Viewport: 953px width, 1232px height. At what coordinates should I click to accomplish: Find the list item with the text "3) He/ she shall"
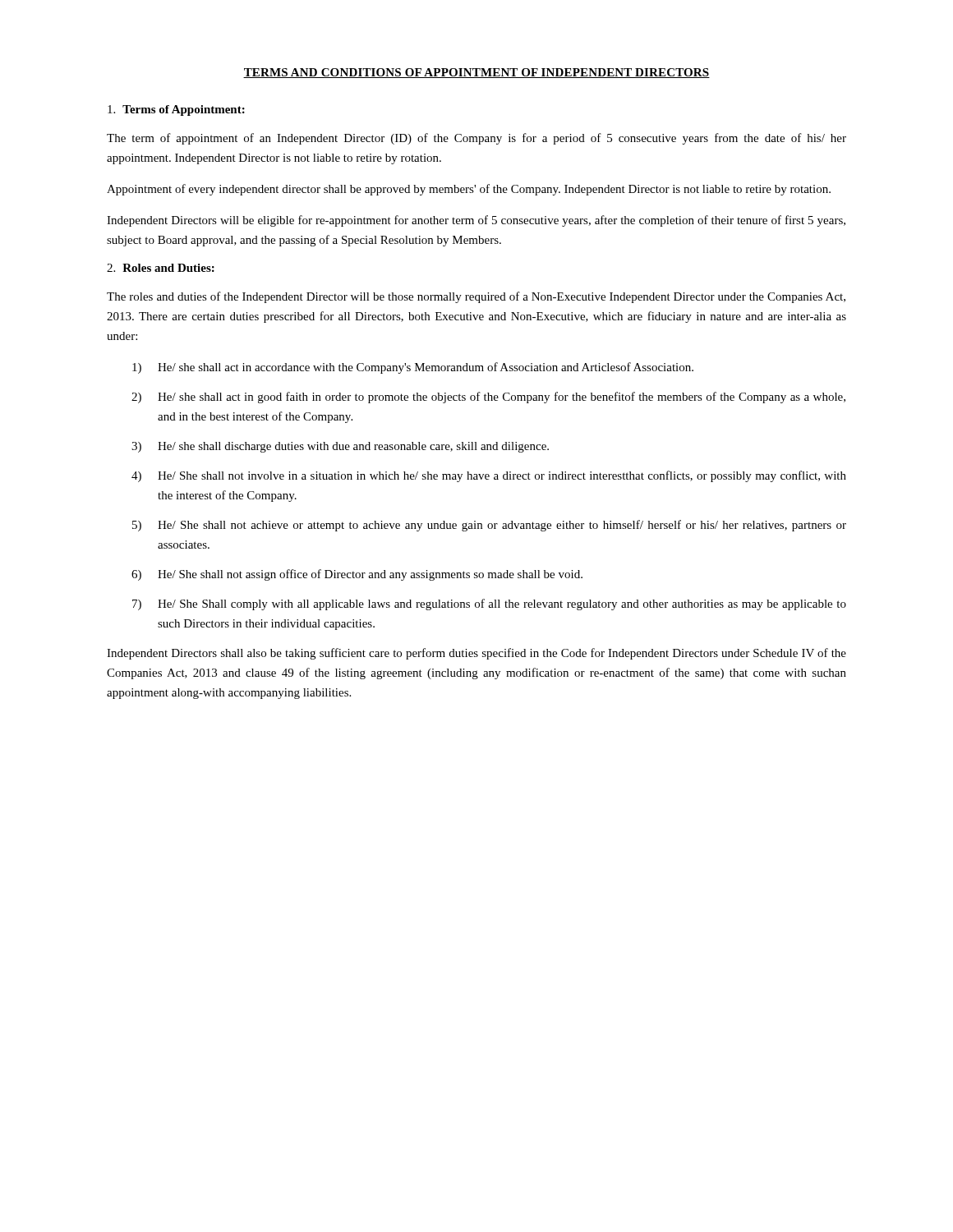pos(489,446)
